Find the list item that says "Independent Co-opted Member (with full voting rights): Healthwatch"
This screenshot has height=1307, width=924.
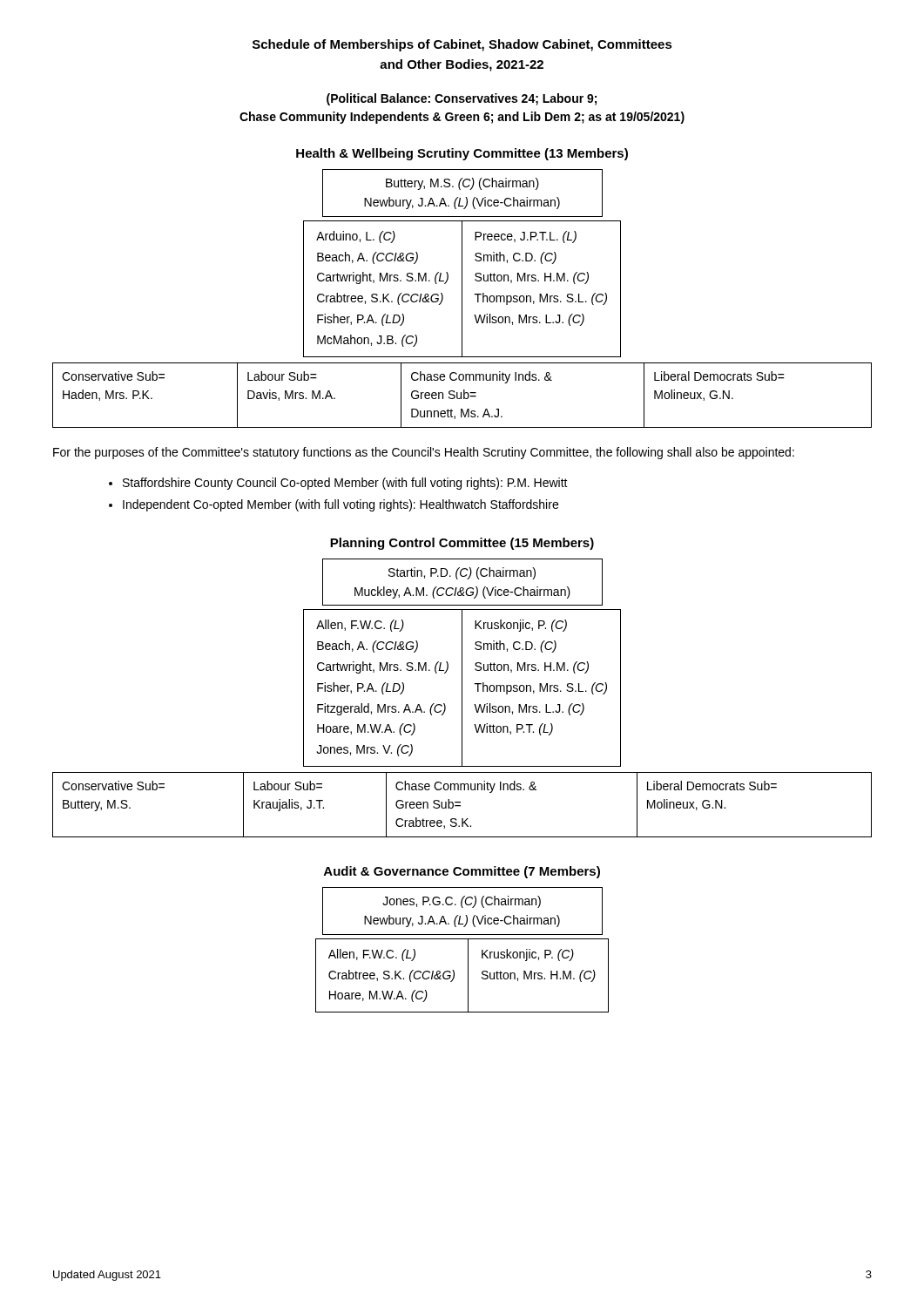click(340, 504)
